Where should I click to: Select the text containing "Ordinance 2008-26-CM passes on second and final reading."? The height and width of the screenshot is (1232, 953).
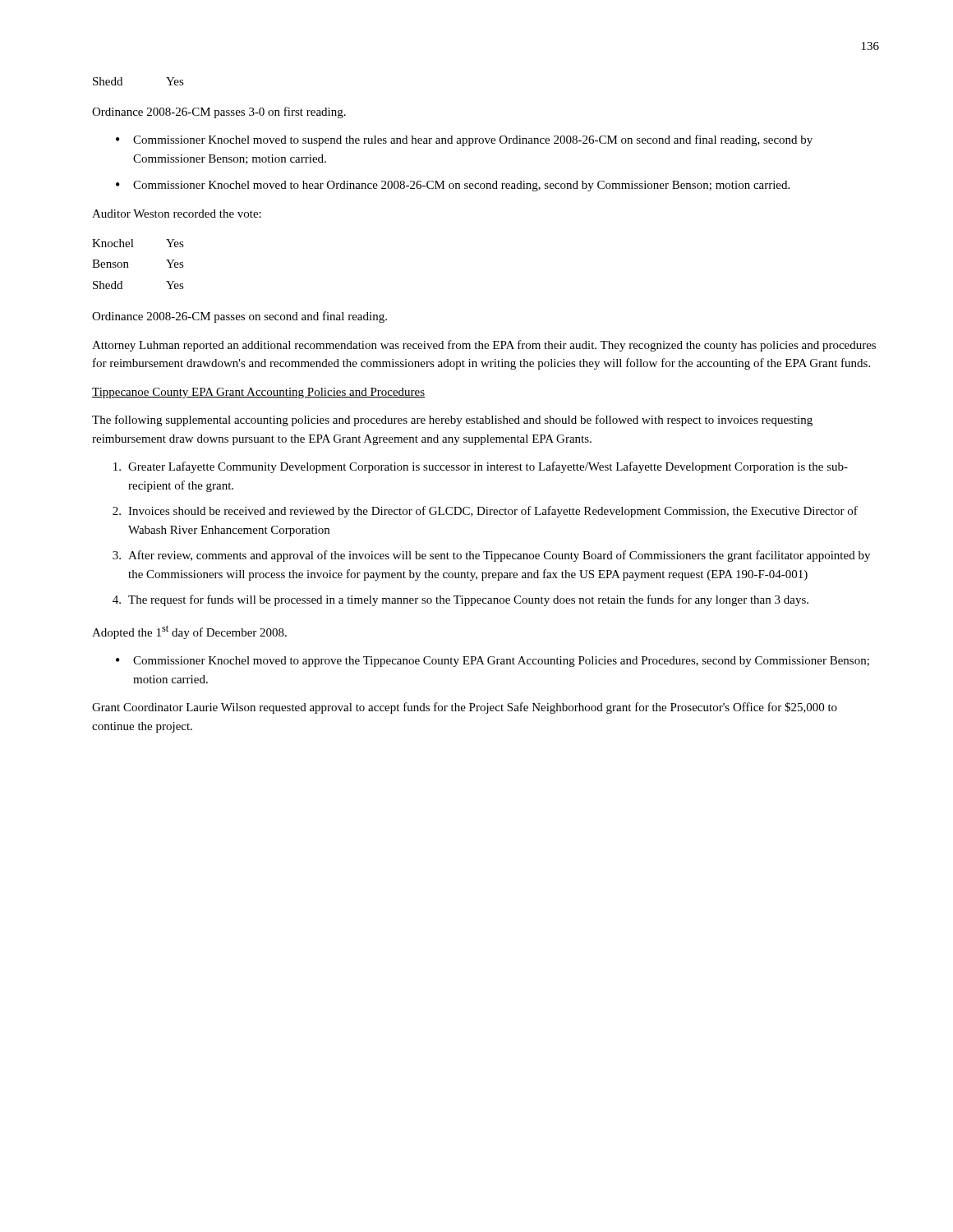pos(240,317)
